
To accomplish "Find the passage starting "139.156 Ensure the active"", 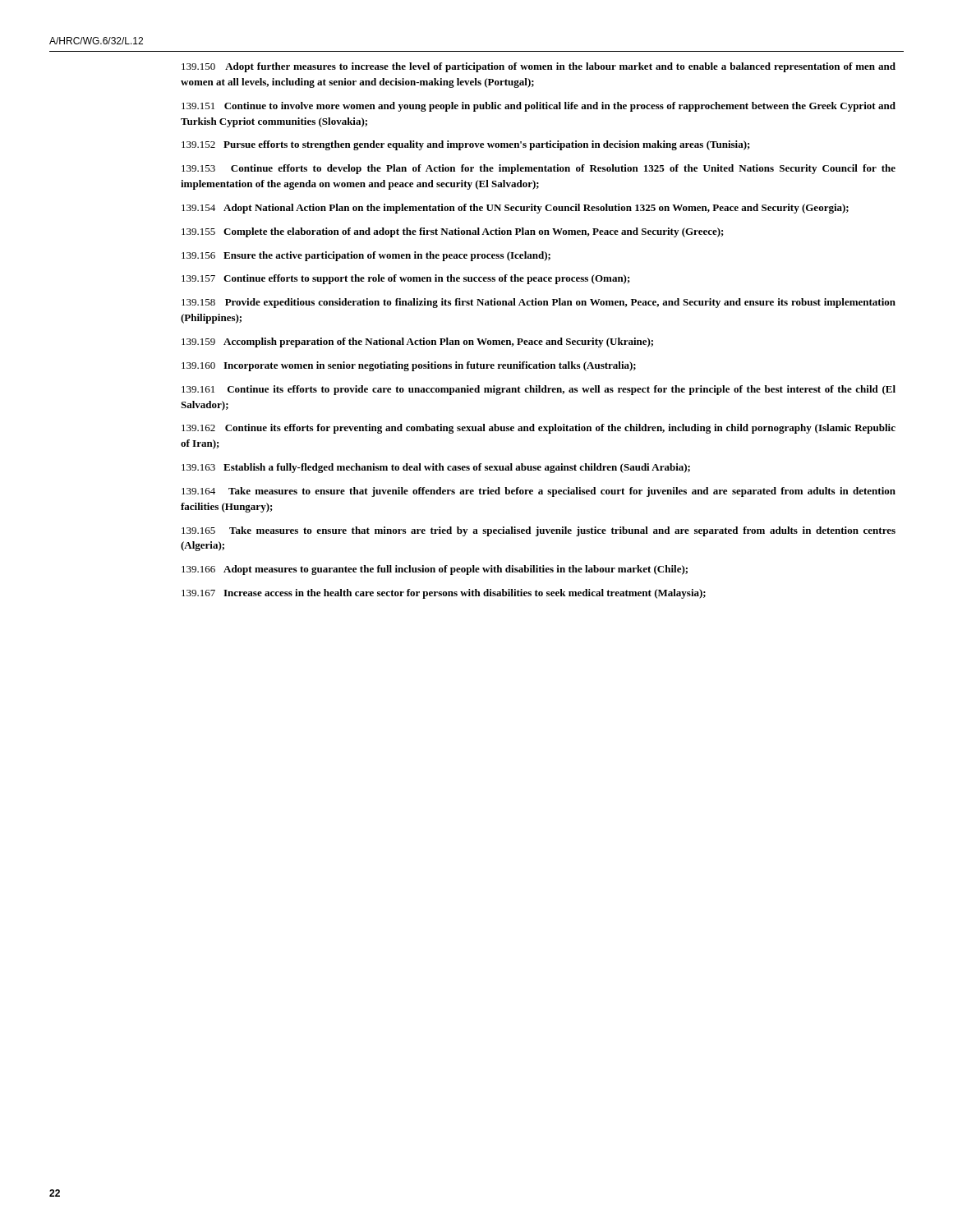I will click(366, 255).
